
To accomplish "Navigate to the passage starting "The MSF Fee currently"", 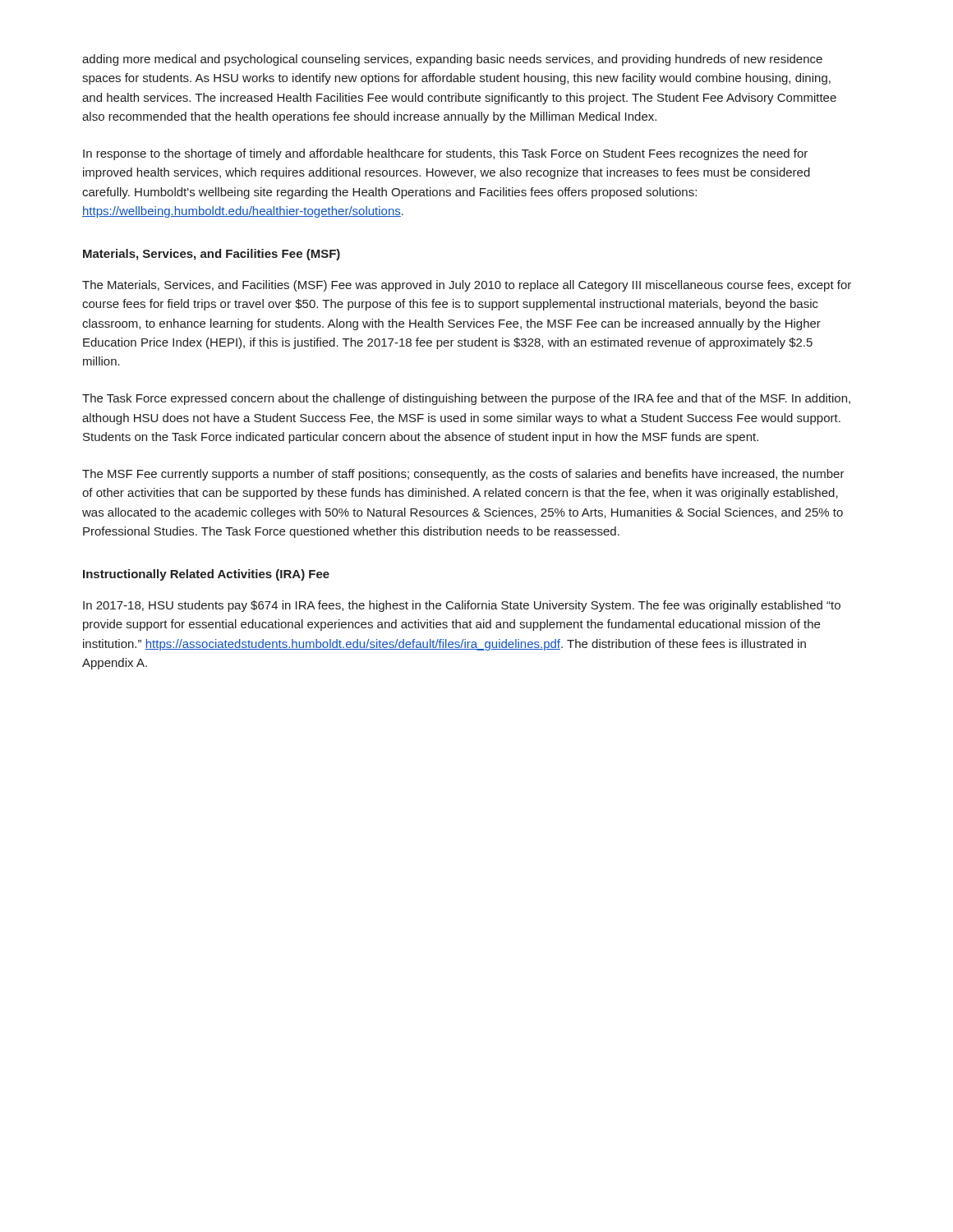I will pyautogui.click(x=463, y=502).
